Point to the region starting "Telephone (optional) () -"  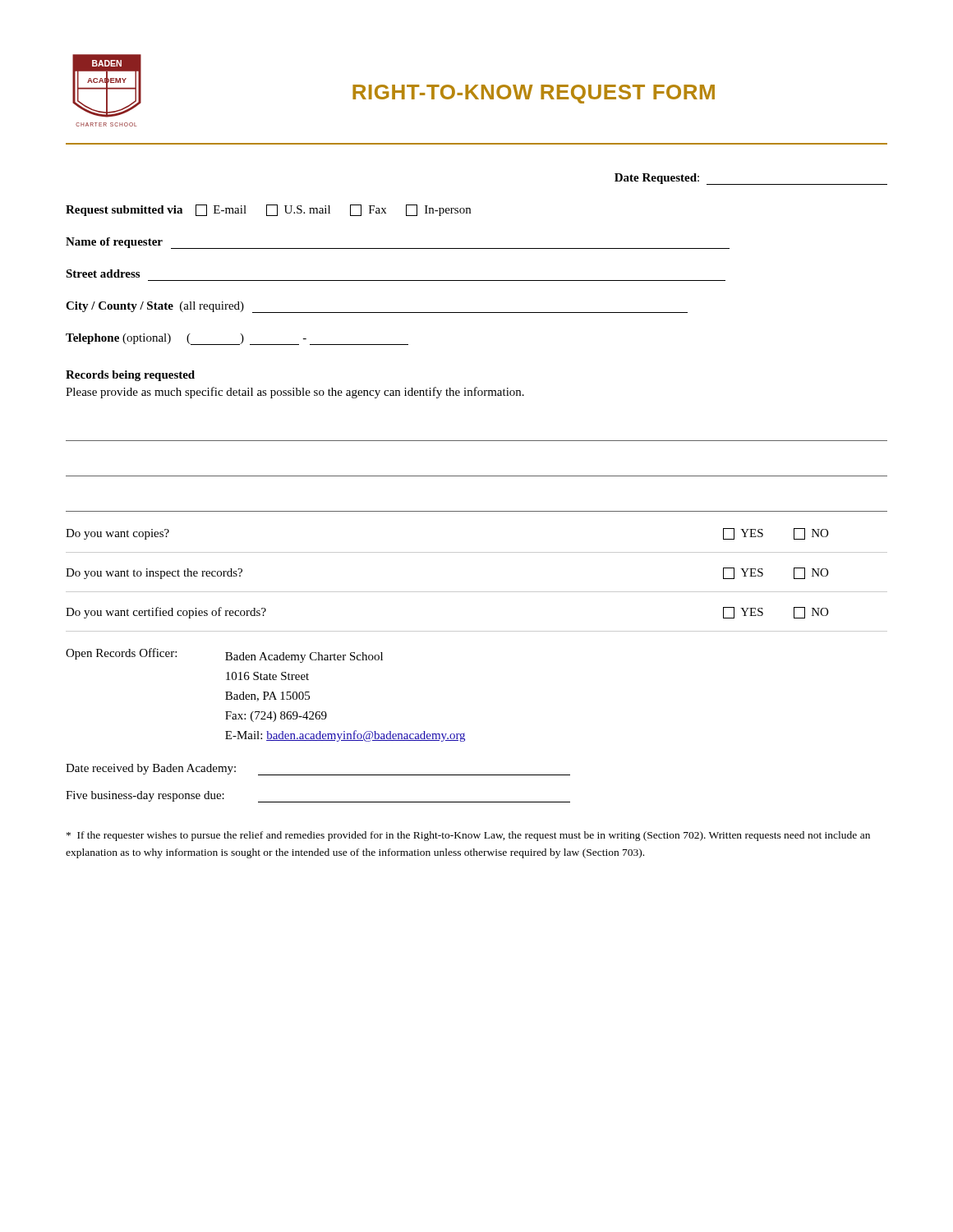(x=237, y=337)
